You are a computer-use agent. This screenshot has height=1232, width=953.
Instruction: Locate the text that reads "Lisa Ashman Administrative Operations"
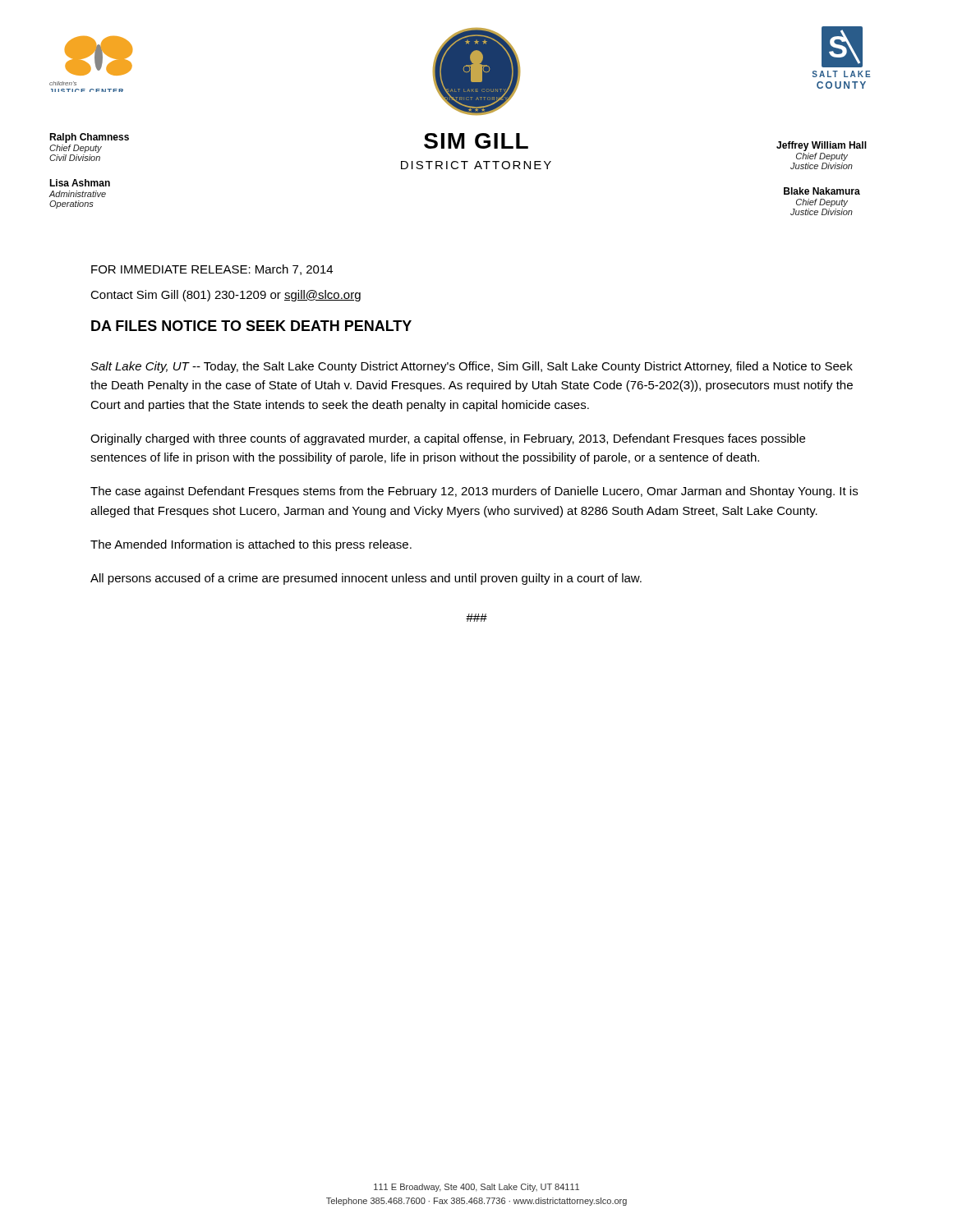pyautogui.click(x=80, y=183)
